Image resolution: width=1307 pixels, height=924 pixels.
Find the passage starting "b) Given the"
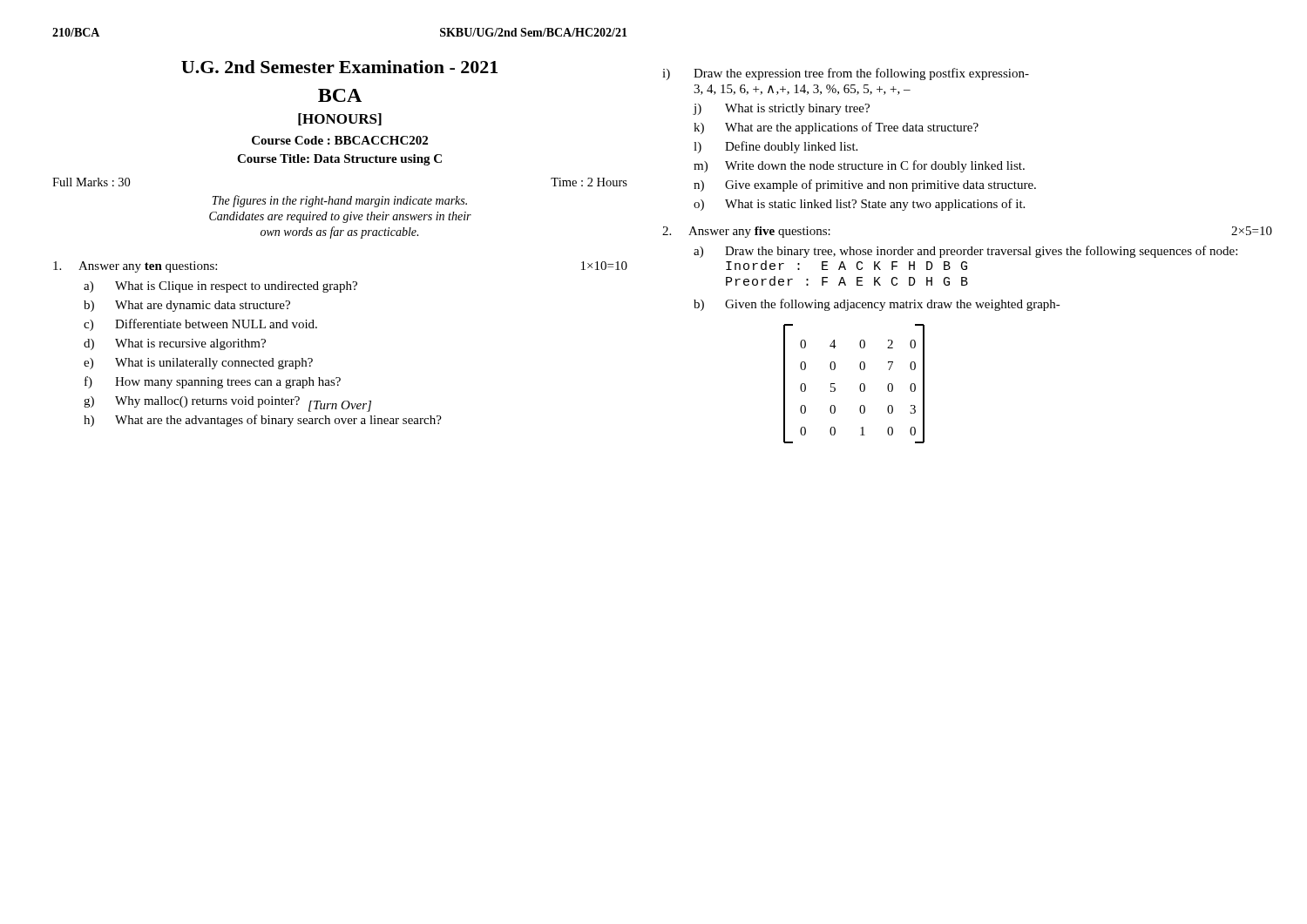[983, 304]
